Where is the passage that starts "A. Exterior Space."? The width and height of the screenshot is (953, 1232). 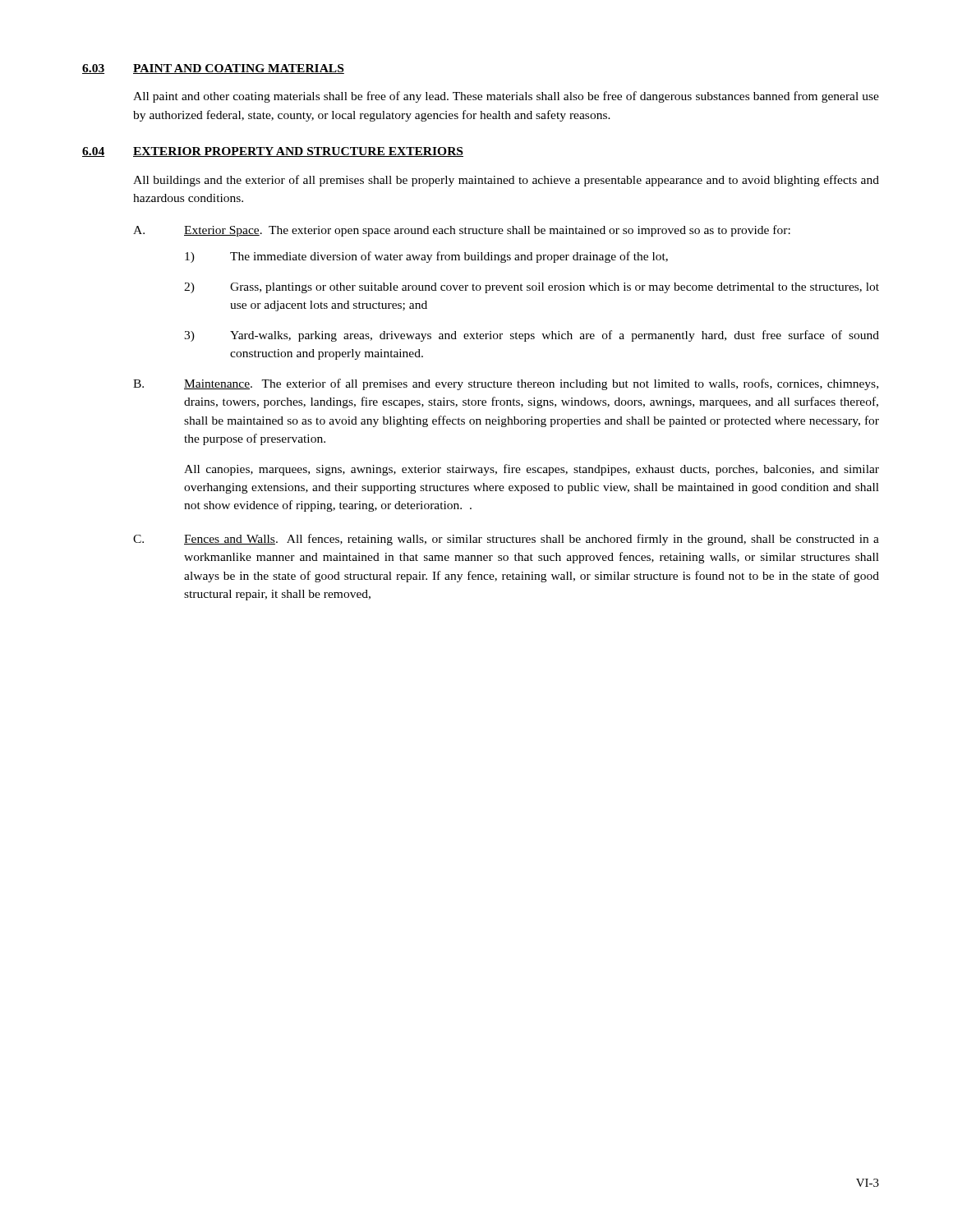point(506,230)
